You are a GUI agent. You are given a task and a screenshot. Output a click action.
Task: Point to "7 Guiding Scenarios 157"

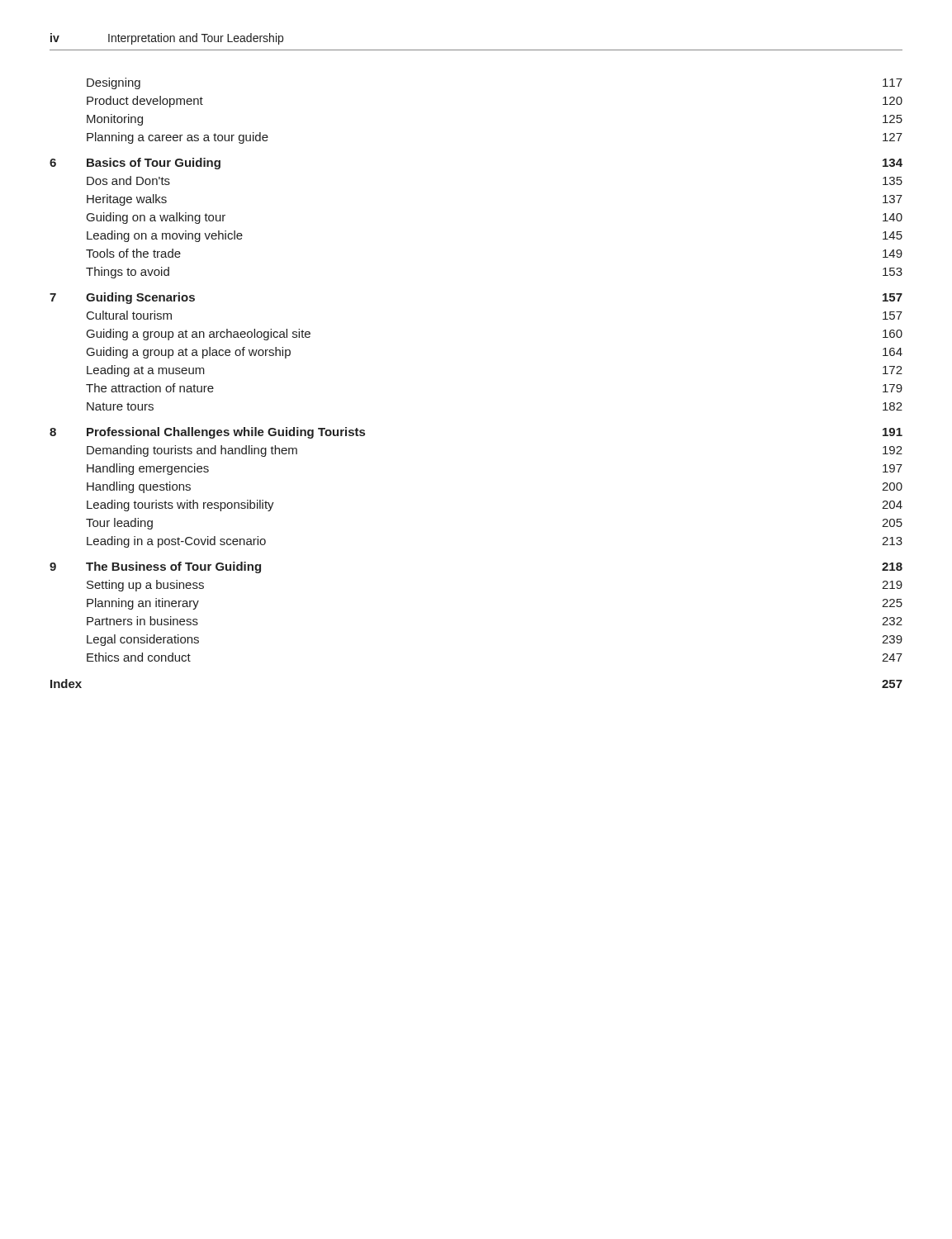(x=140, y=298)
